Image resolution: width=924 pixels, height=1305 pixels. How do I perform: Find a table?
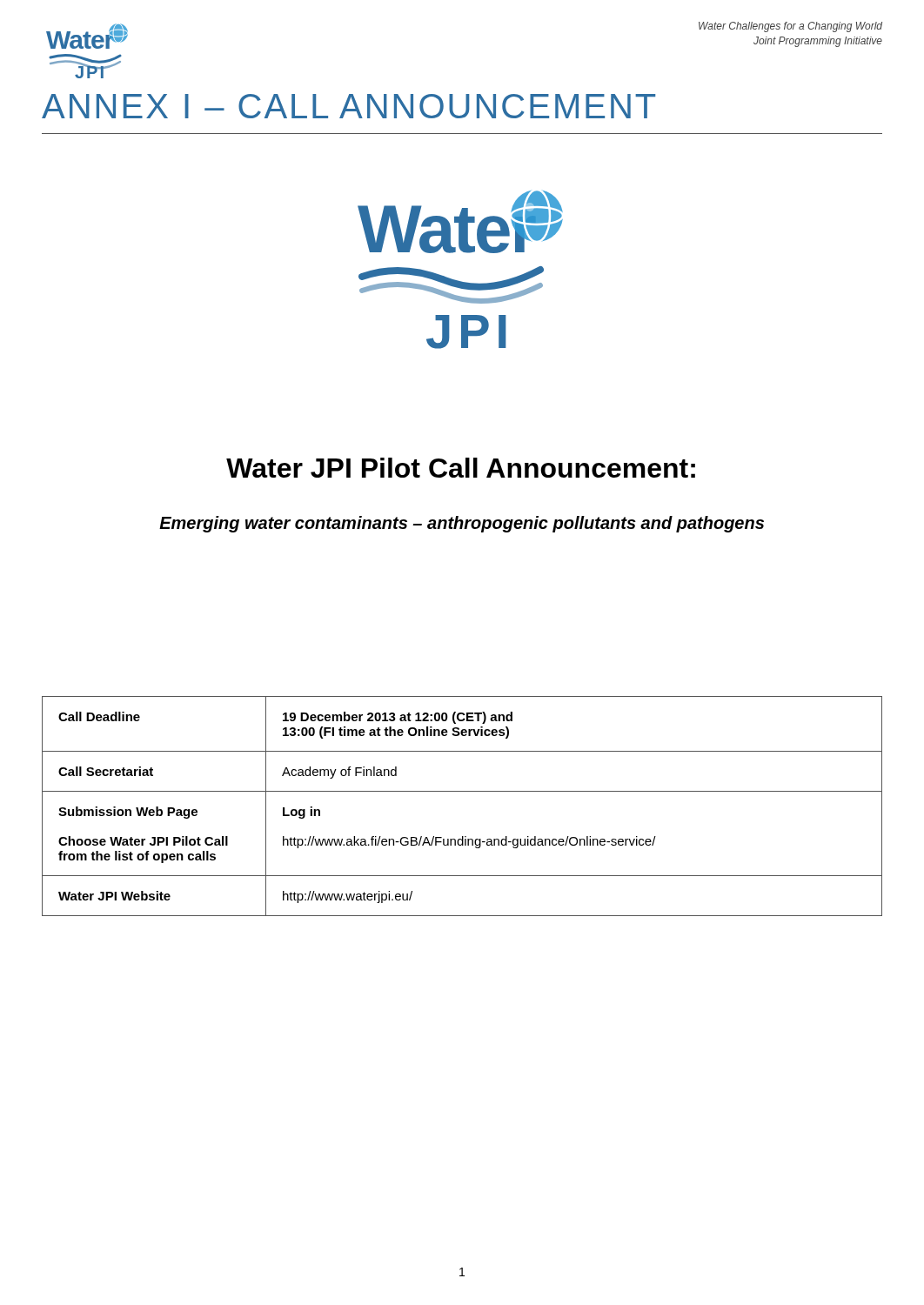click(x=462, y=806)
